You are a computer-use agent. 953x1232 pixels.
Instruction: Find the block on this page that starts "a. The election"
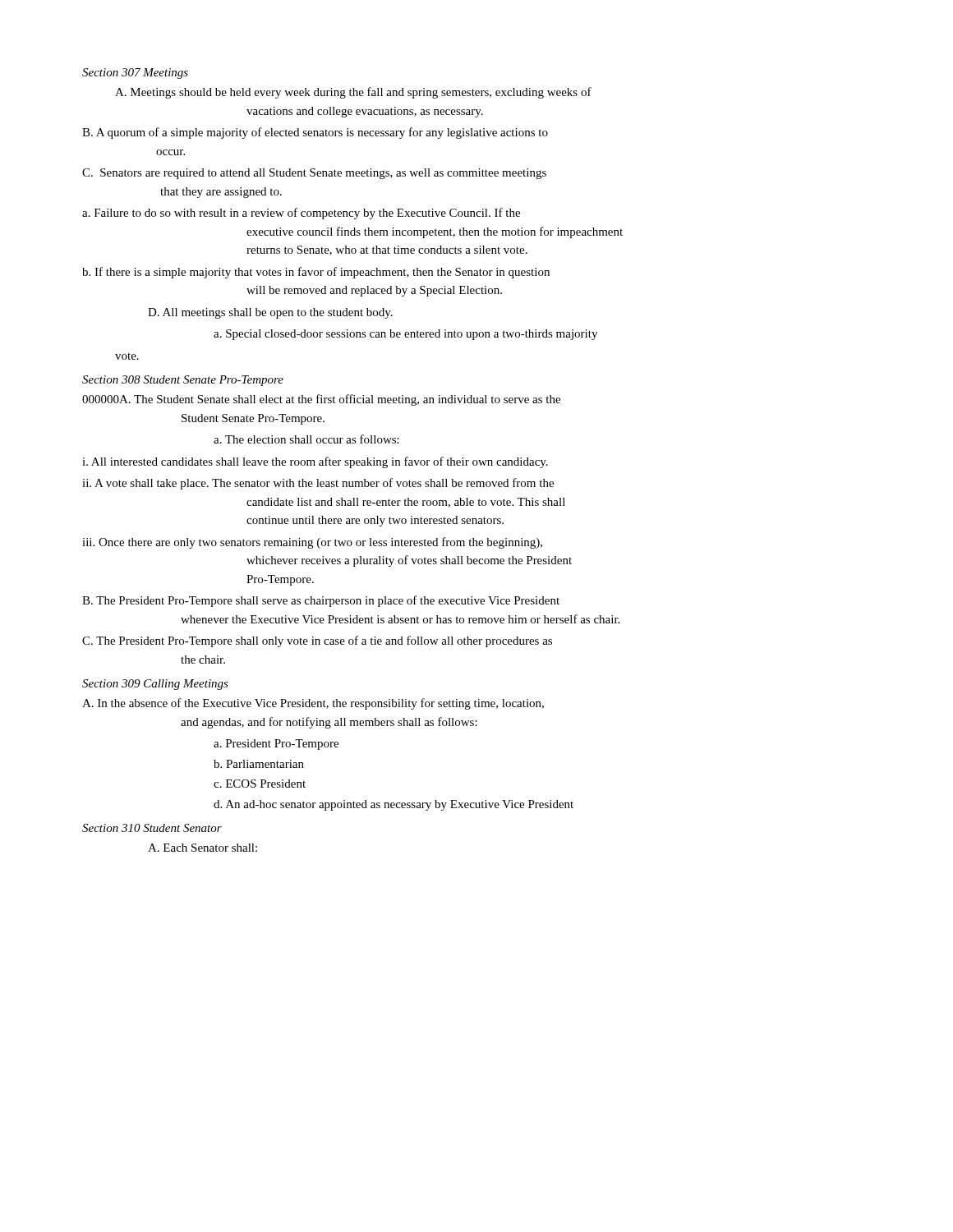307,439
